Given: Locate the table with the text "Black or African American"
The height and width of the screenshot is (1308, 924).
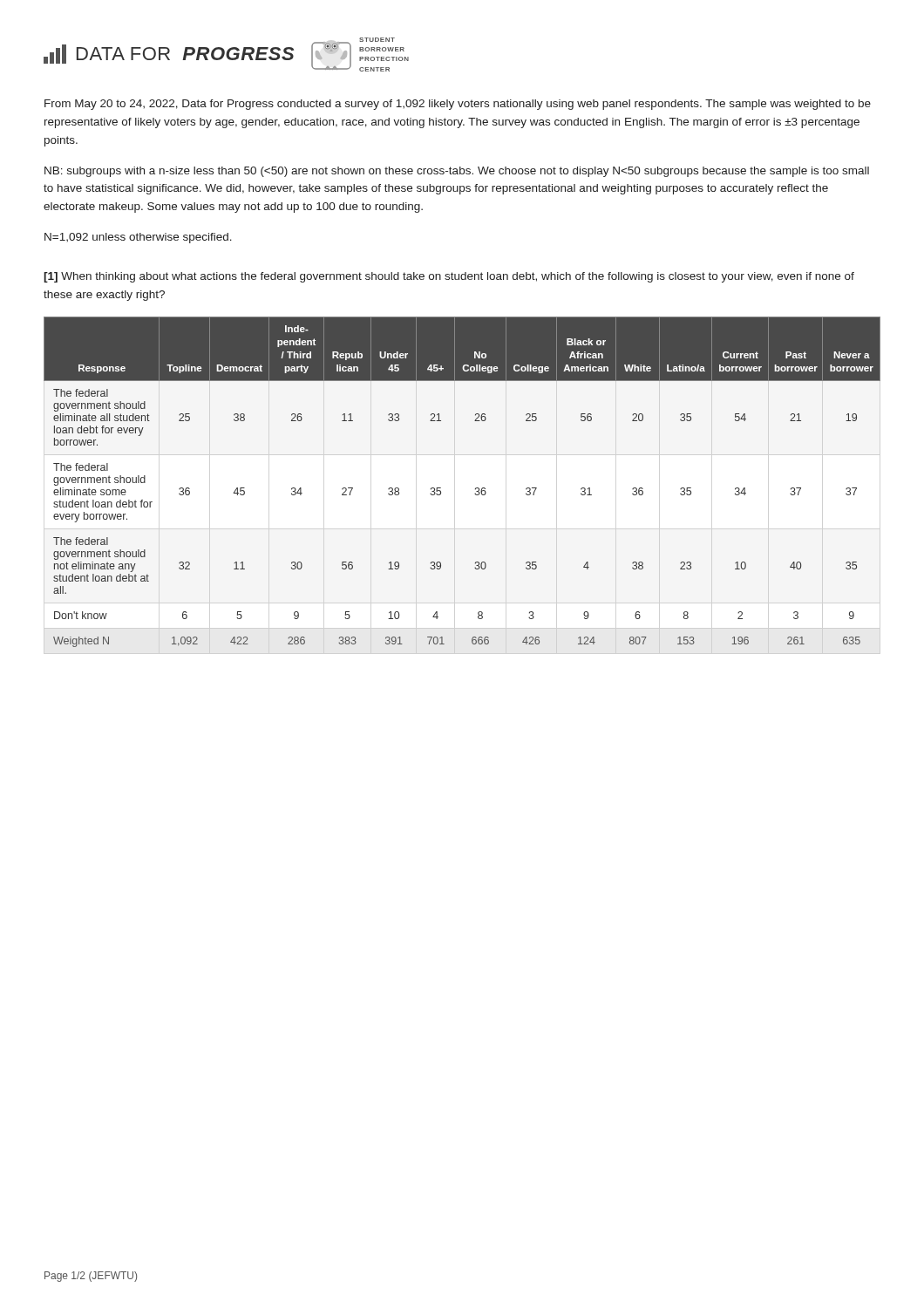Looking at the screenshot, I should (x=462, y=485).
